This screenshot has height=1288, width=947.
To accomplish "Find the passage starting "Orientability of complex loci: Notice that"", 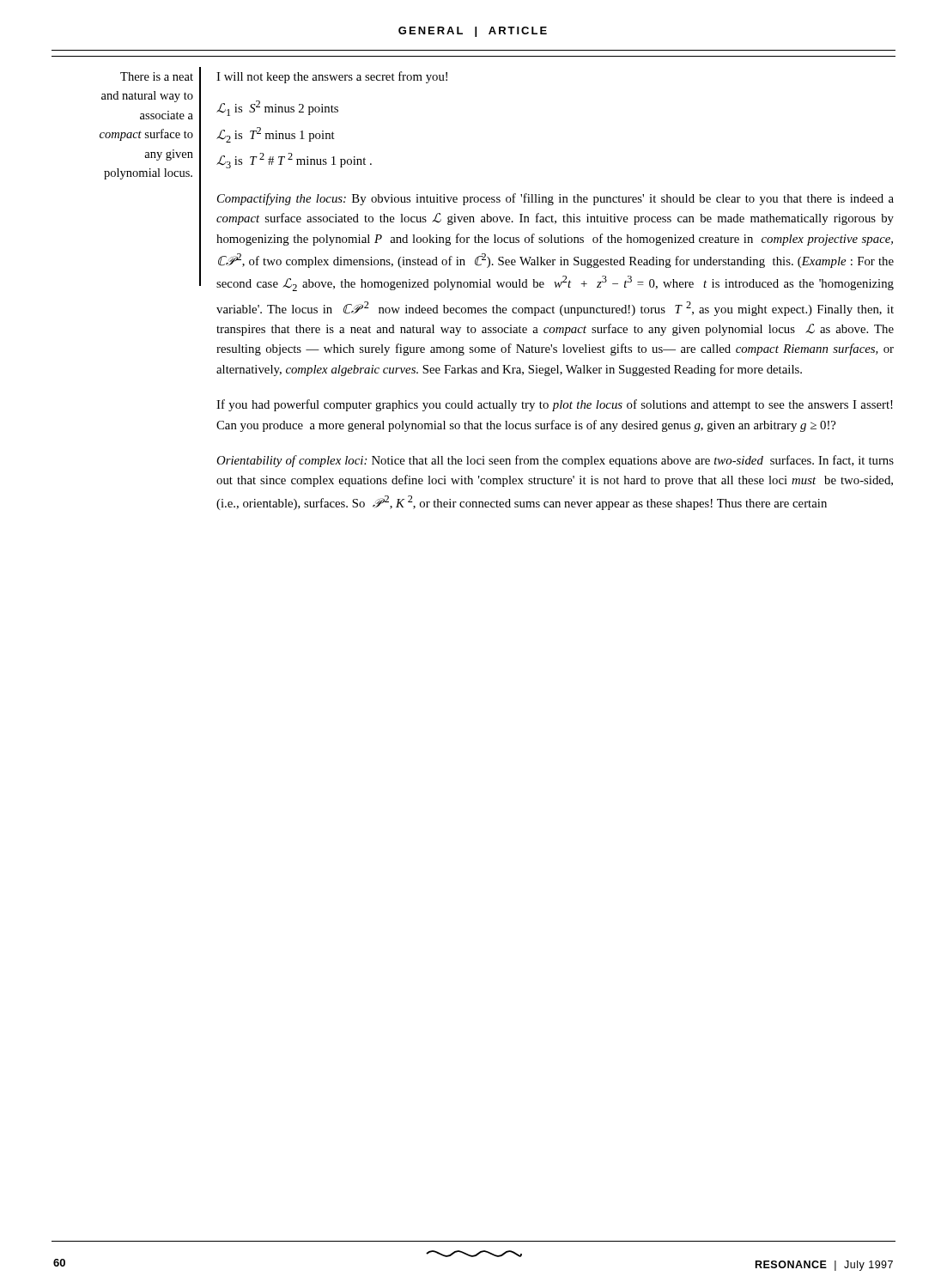I will tap(555, 481).
